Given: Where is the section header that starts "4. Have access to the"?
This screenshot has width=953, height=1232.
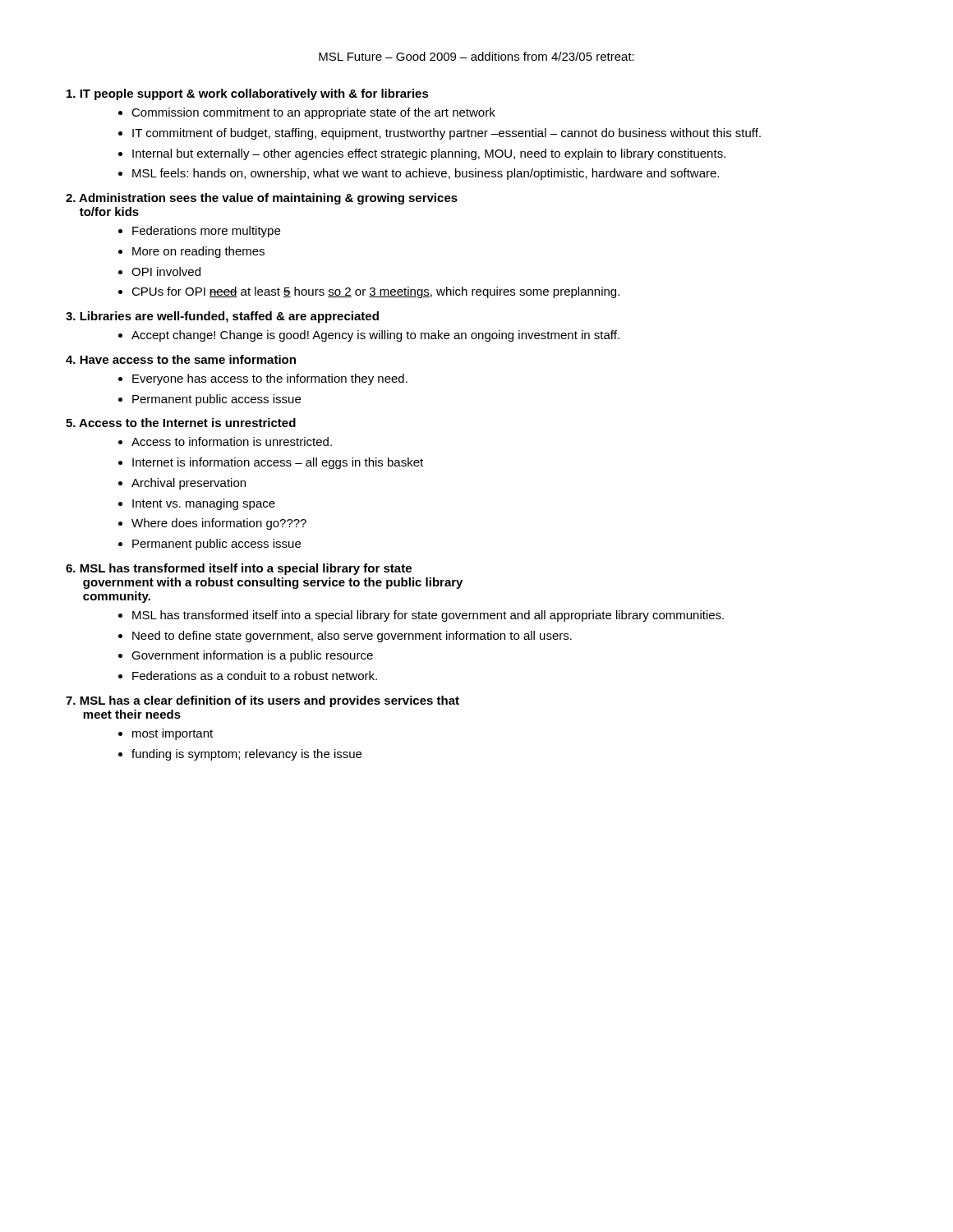Looking at the screenshot, I should point(181,359).
